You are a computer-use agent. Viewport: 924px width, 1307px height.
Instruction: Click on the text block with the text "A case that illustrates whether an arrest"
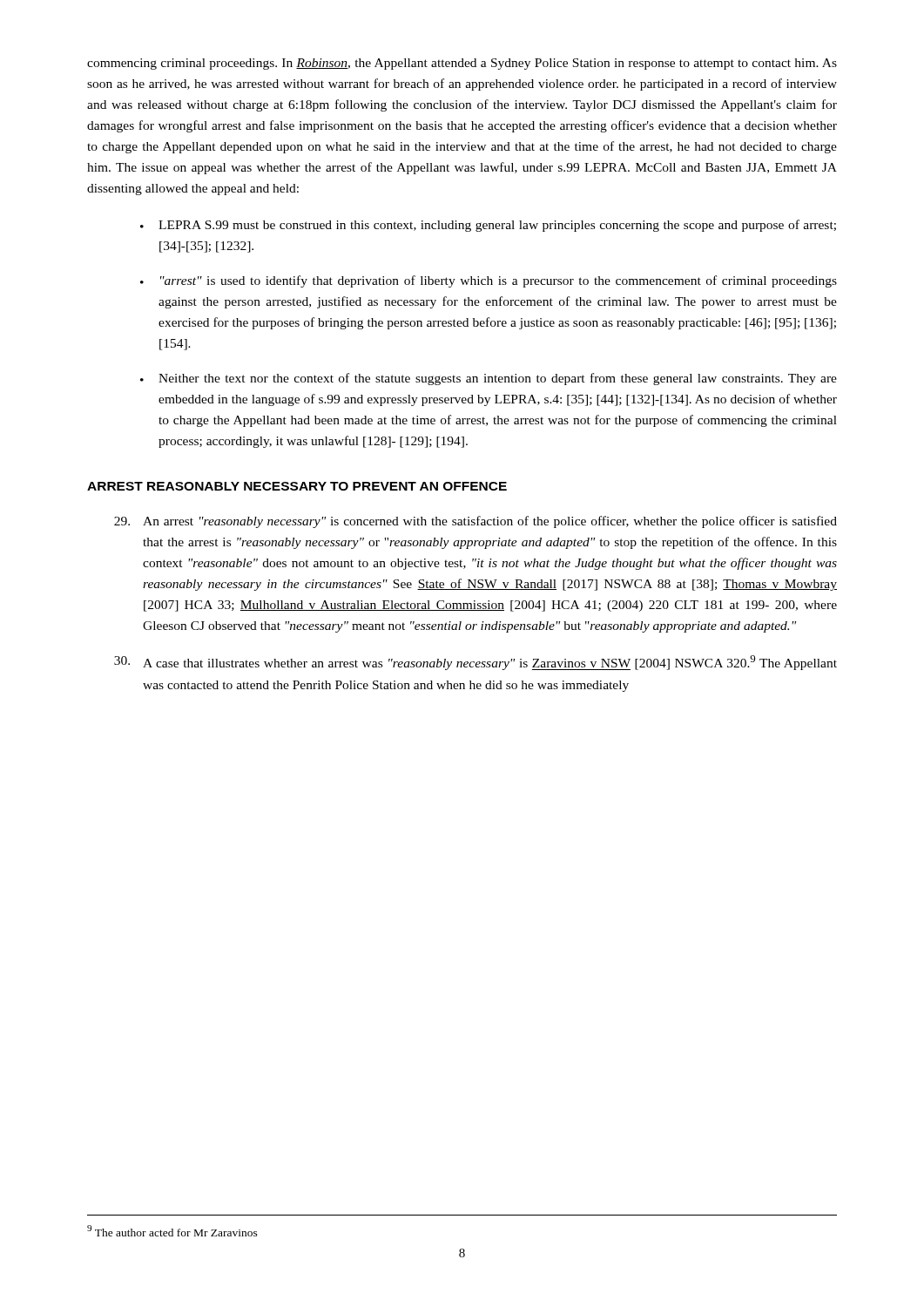(x=462, y=673)
